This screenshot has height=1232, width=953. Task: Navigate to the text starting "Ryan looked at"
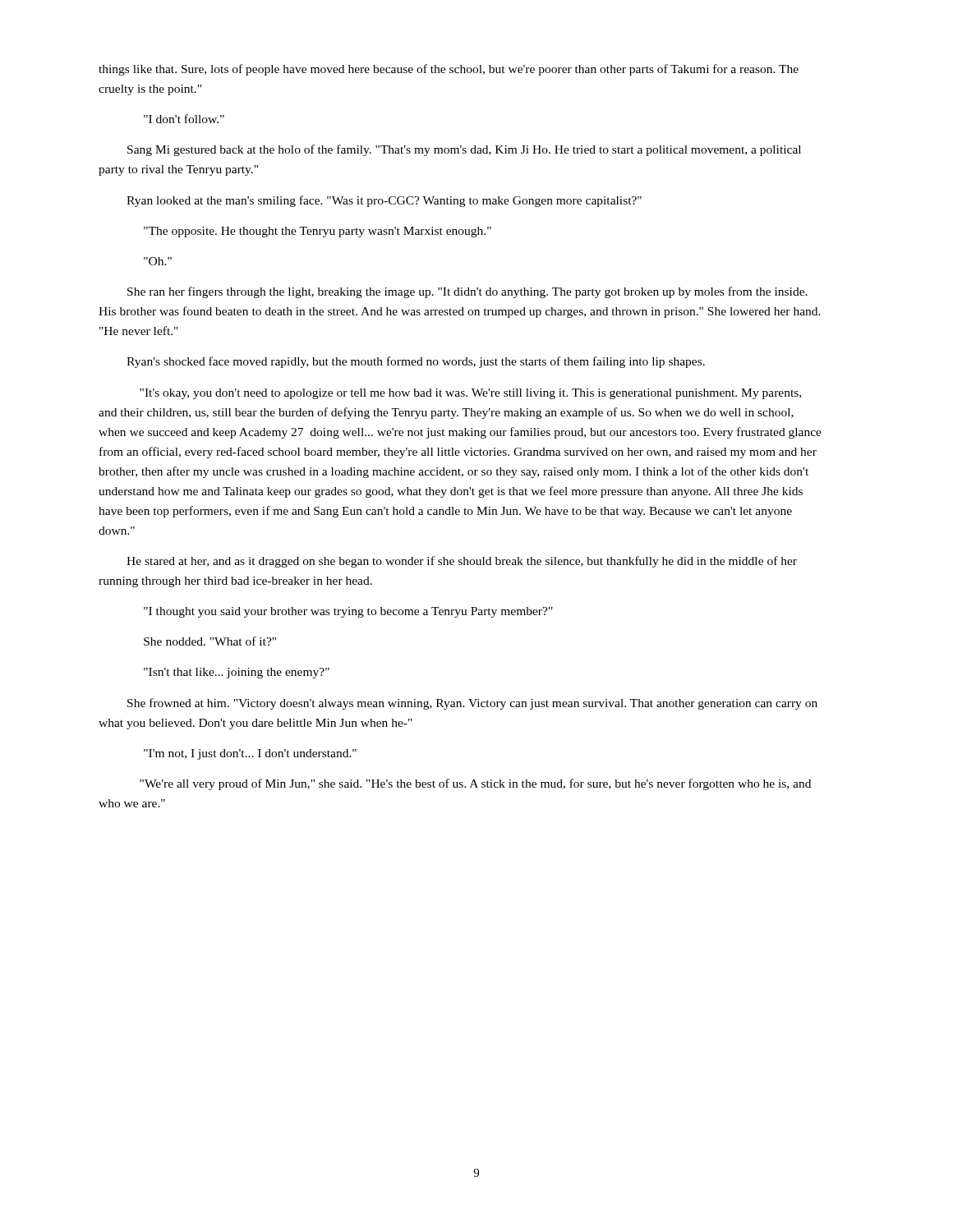(x=460, y=200)
